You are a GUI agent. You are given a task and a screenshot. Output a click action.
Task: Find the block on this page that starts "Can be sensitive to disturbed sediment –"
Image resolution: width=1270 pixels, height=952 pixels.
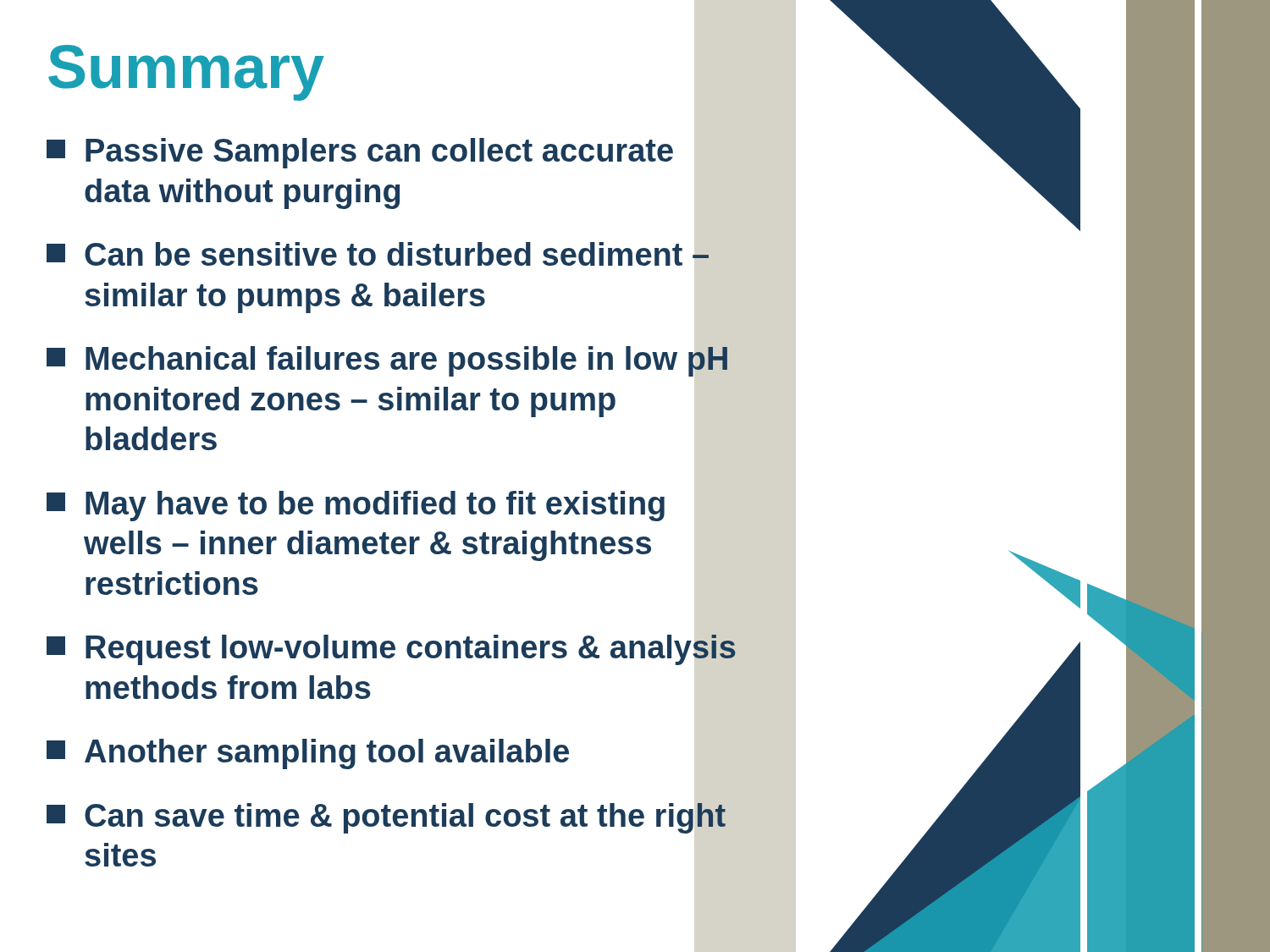click(394, 276)
